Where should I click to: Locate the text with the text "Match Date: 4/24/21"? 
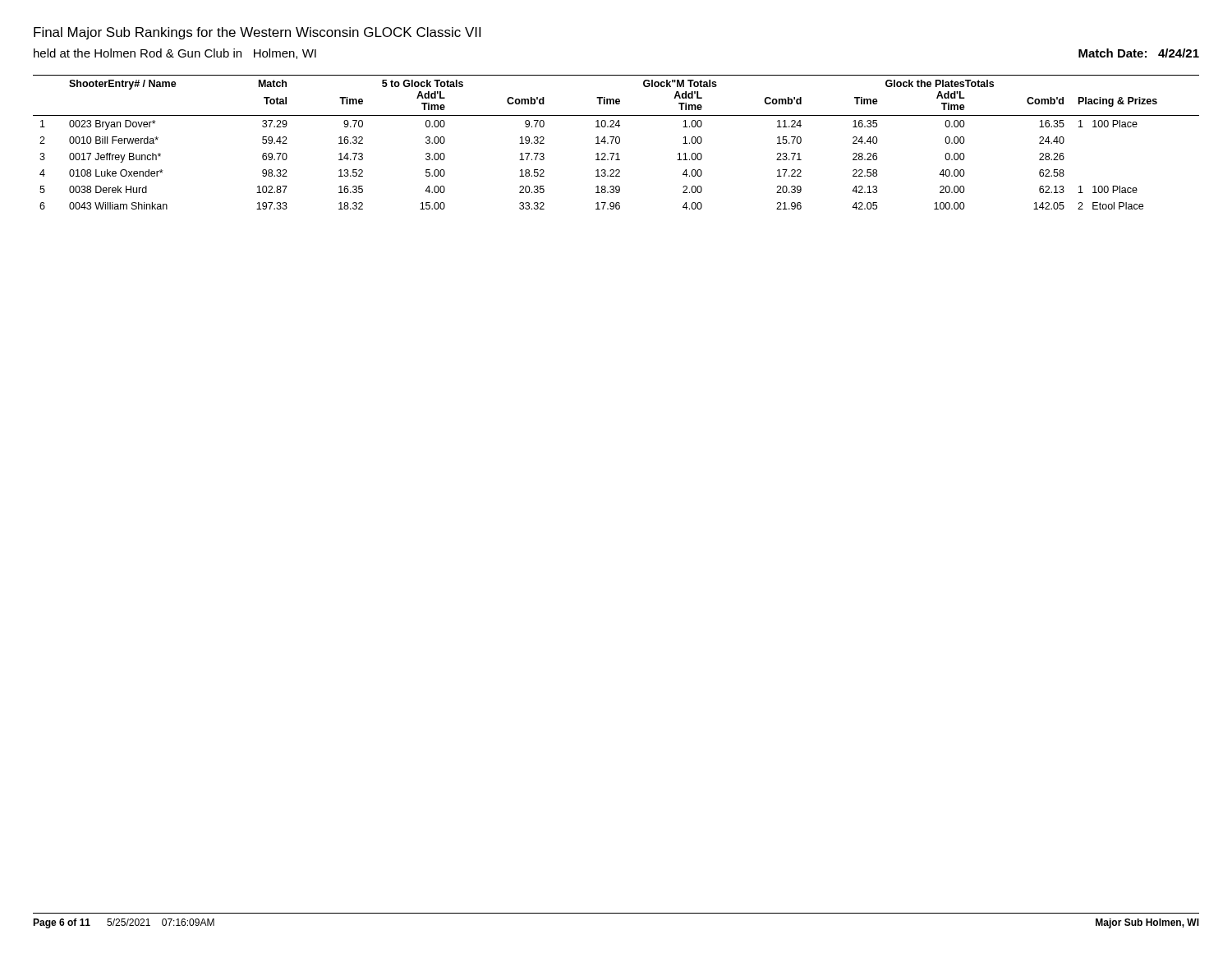coord(1139,53)
